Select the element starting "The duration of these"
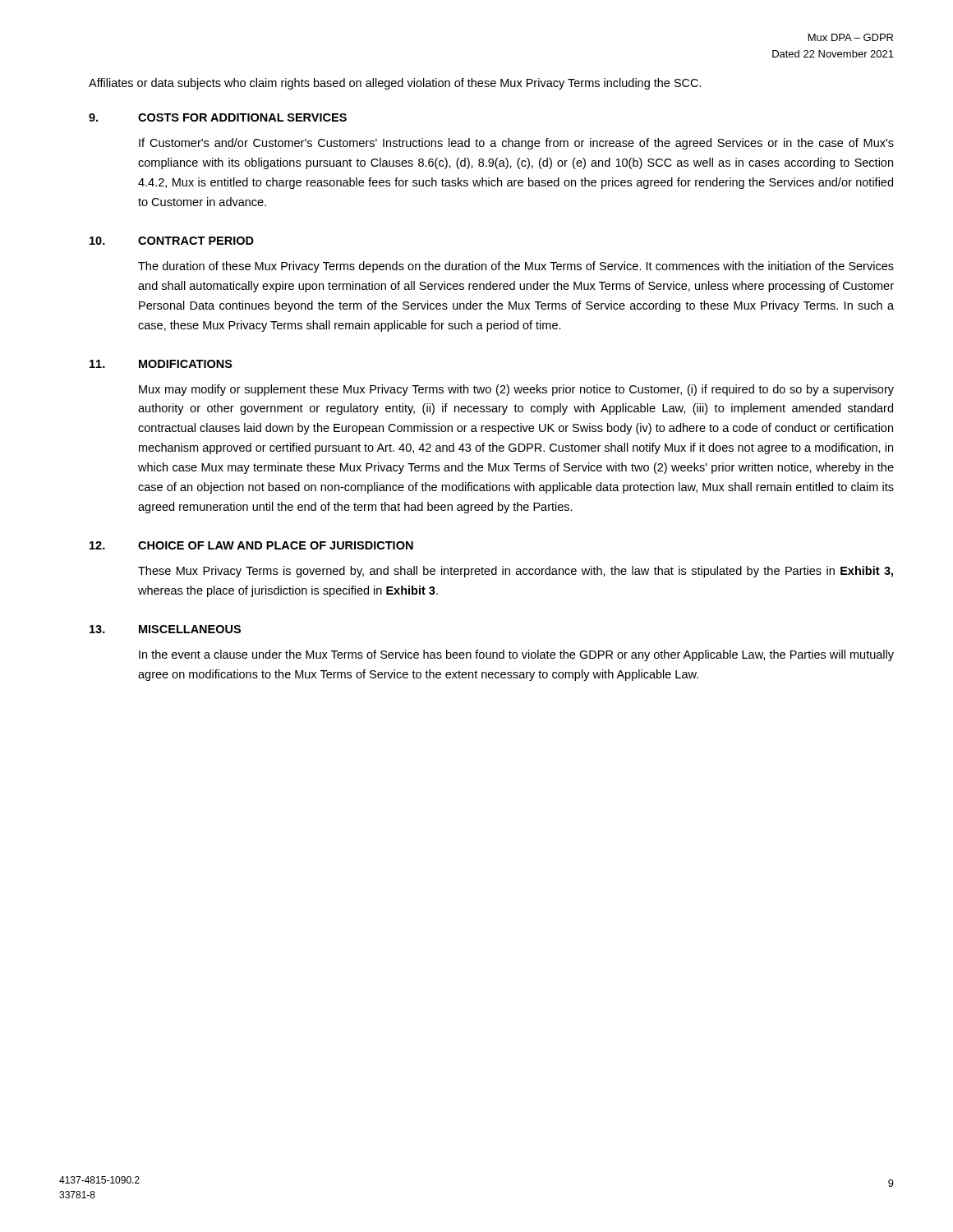 tap(516, 295)
